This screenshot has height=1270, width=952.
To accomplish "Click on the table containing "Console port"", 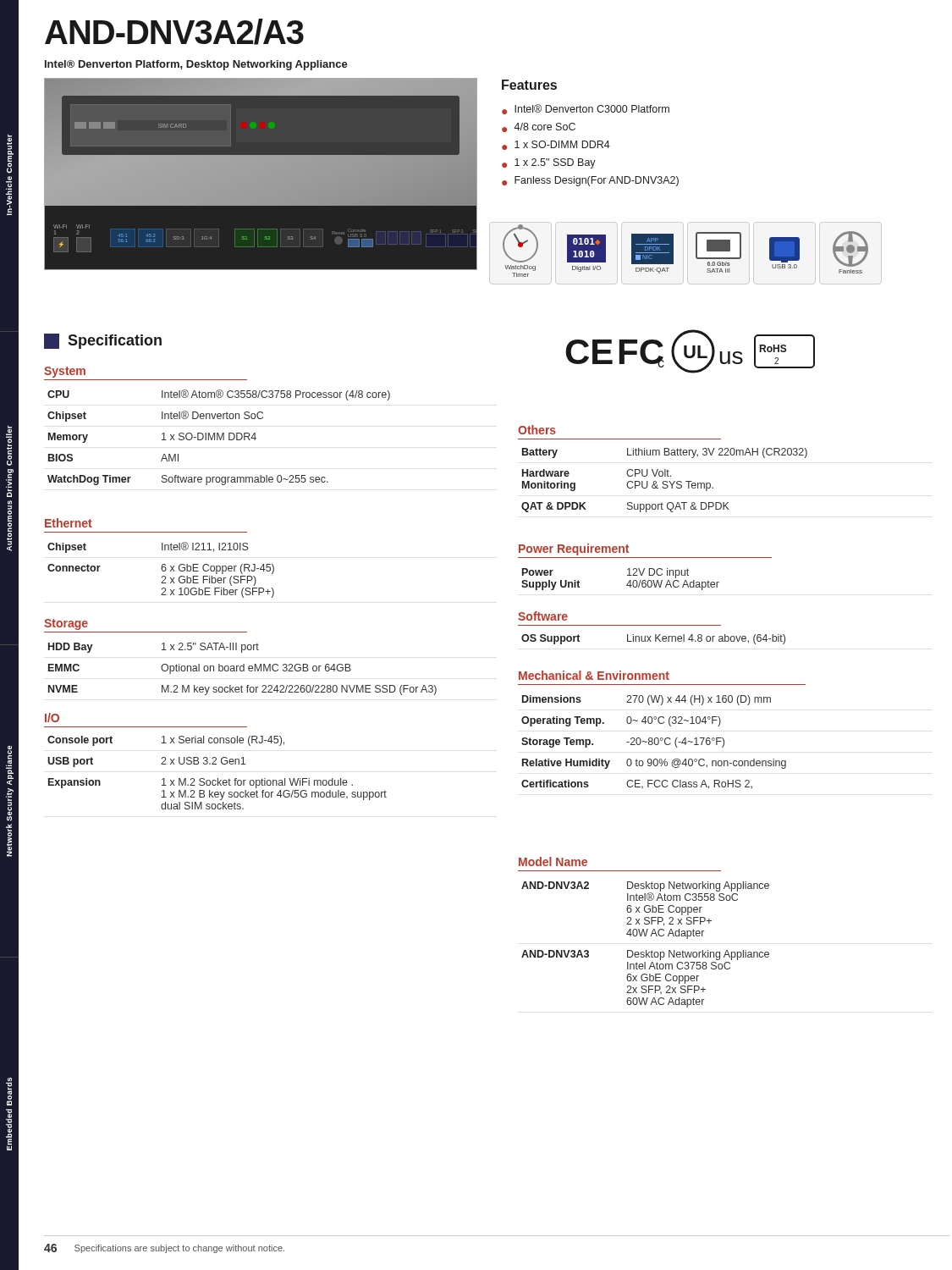I will [x=270, y=773].
